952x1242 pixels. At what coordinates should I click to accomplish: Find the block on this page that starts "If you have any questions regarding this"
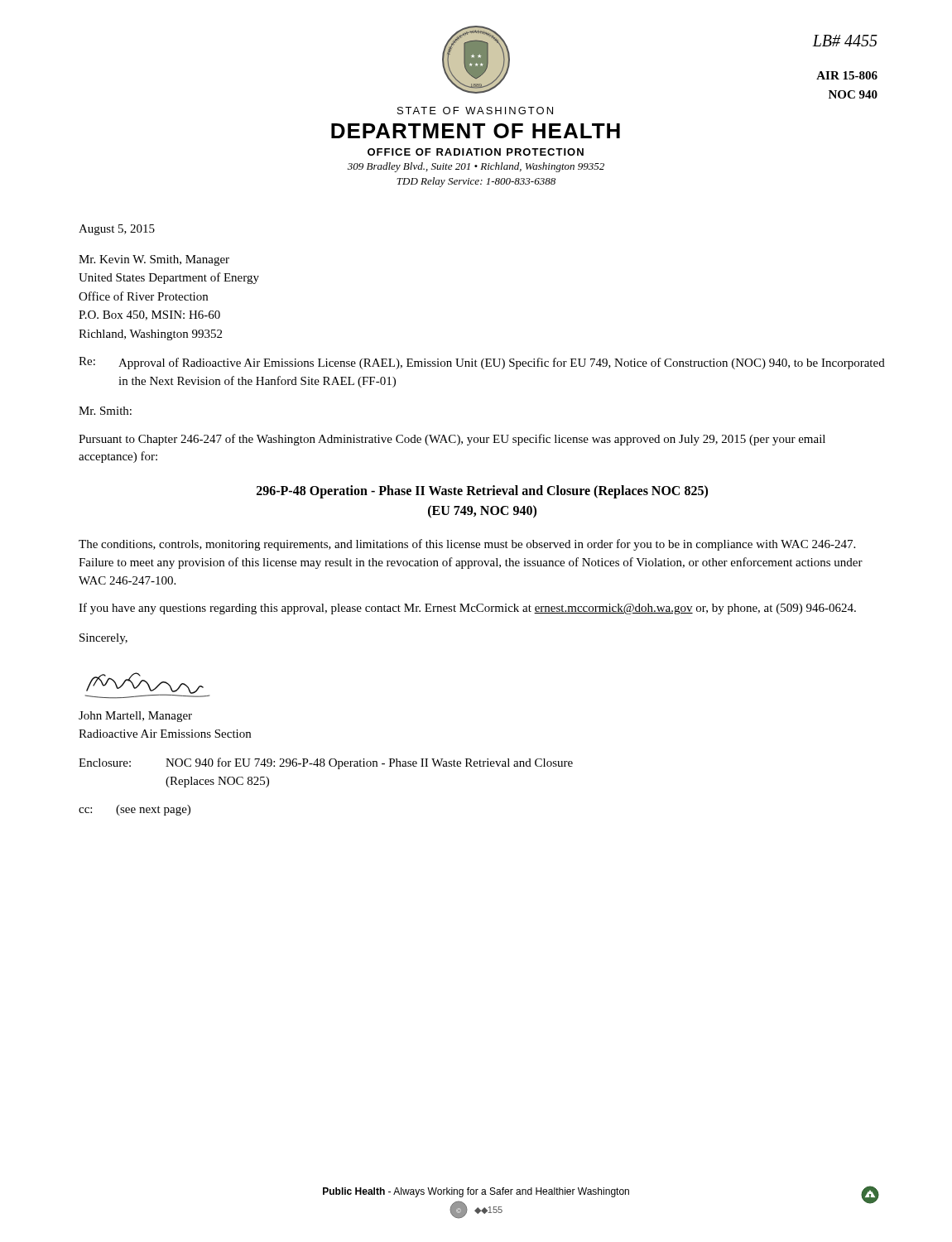click(x=468, y=608)
